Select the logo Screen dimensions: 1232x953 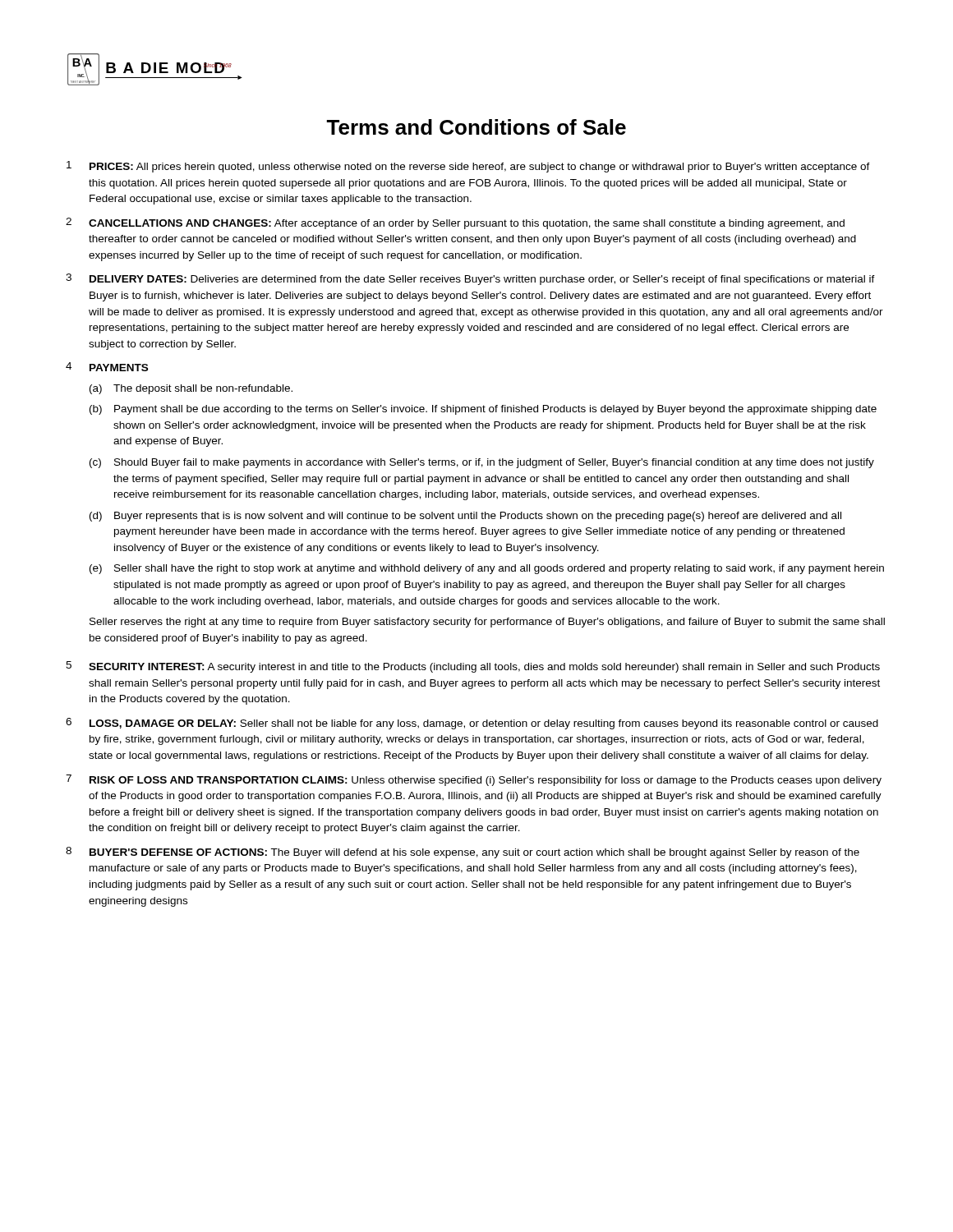(476, 70)
